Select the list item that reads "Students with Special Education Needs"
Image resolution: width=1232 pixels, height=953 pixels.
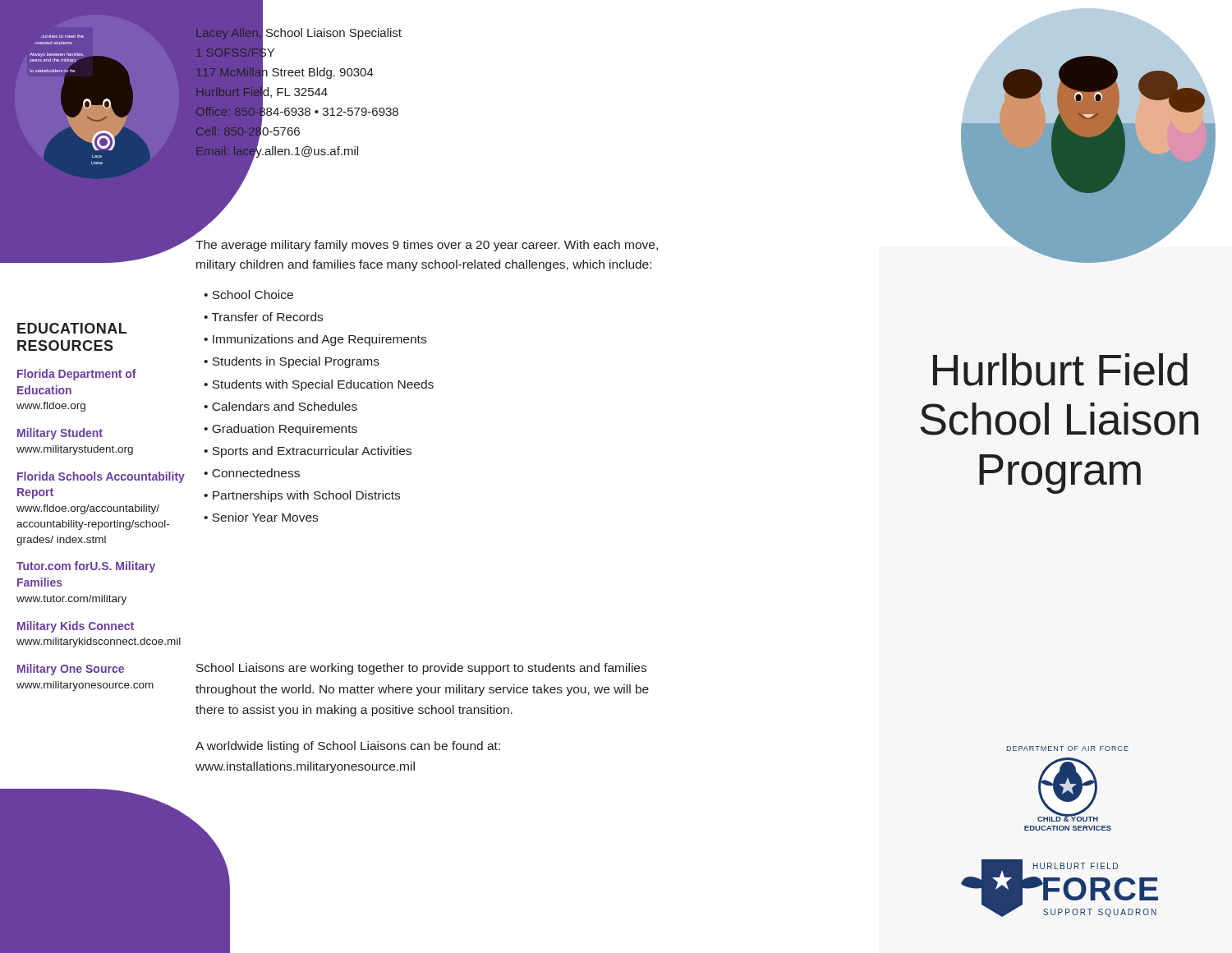click(323, 384)
